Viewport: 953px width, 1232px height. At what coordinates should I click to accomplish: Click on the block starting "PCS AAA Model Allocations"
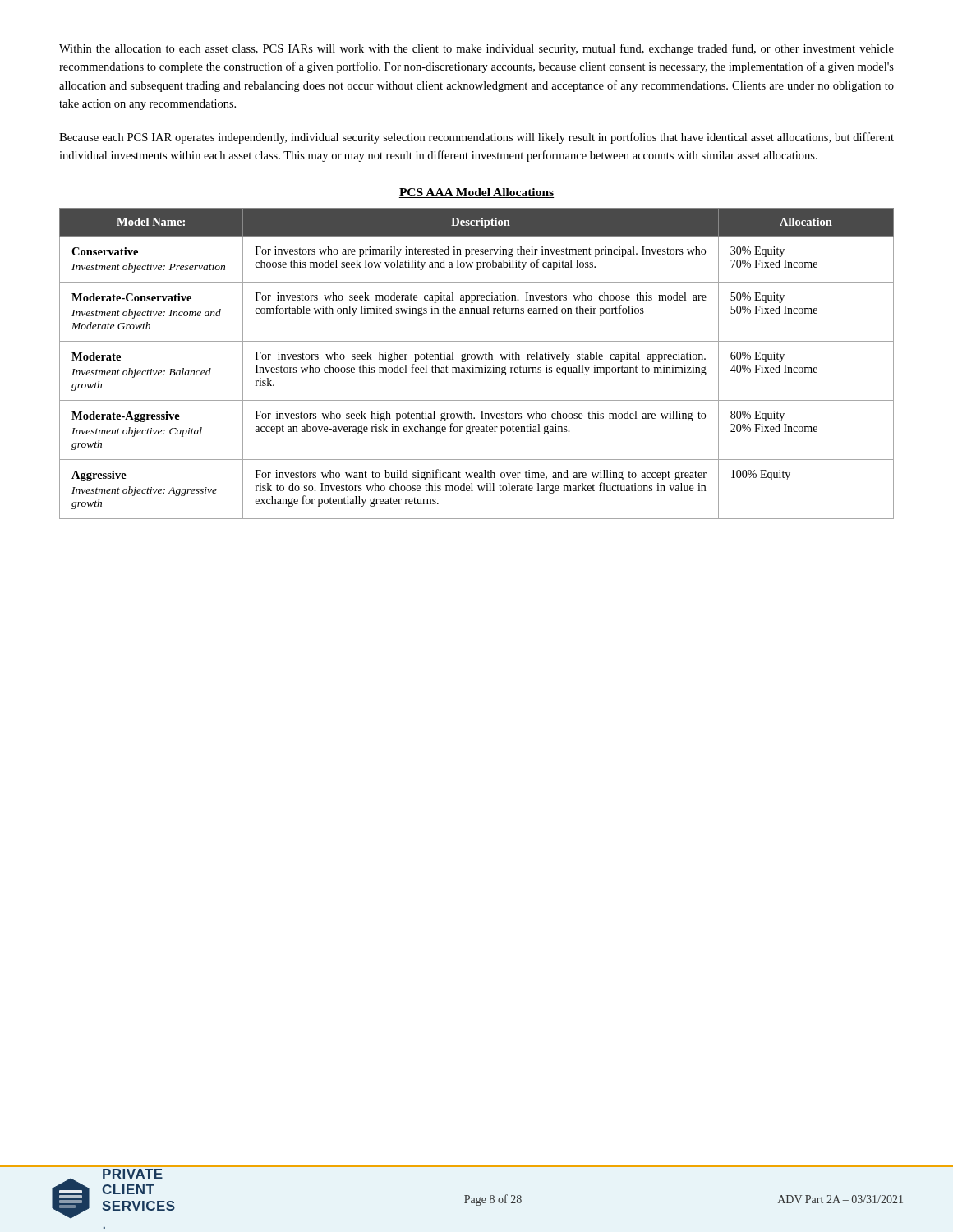476,192
